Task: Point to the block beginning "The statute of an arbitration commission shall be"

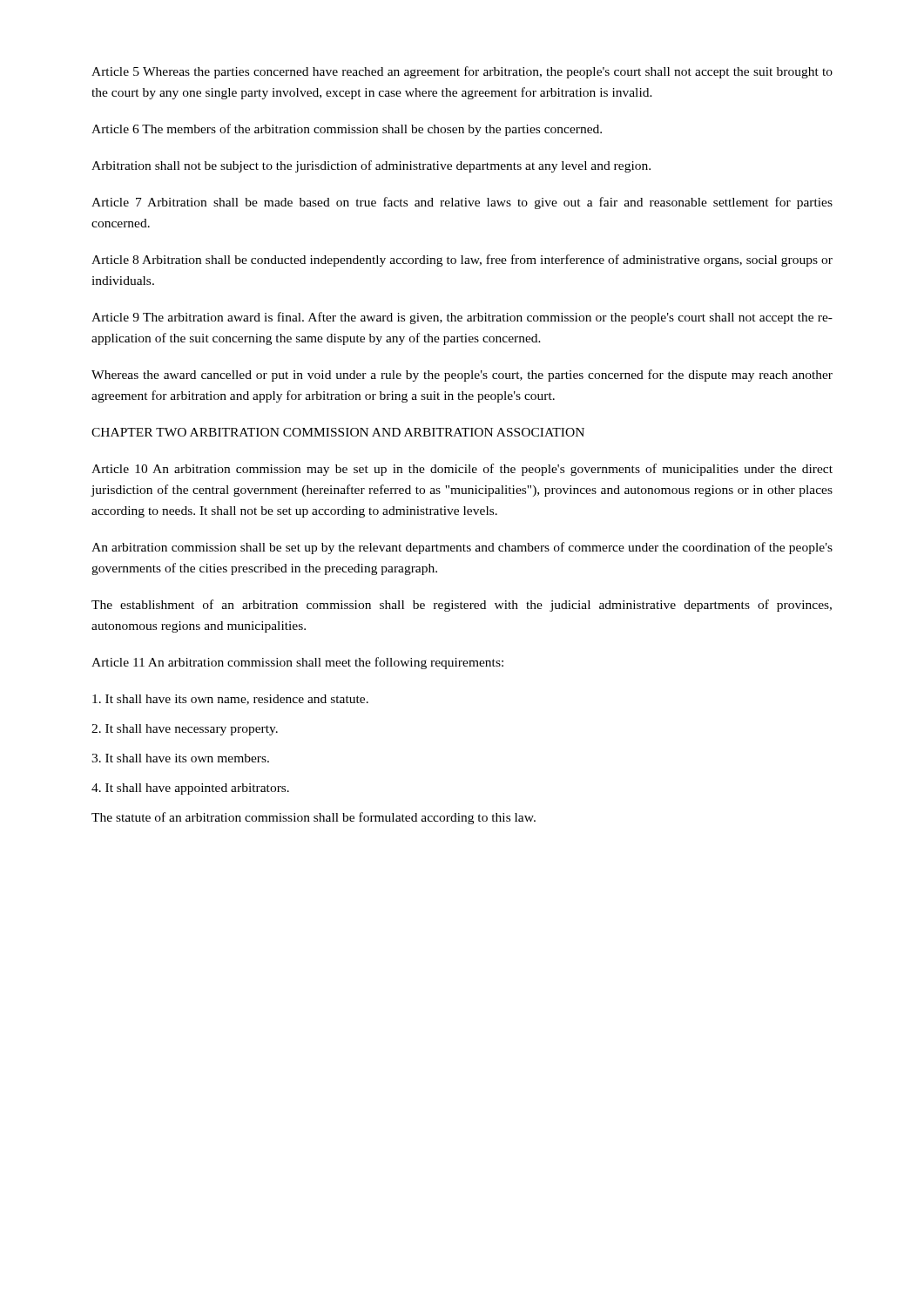Action: coord(314,817)
